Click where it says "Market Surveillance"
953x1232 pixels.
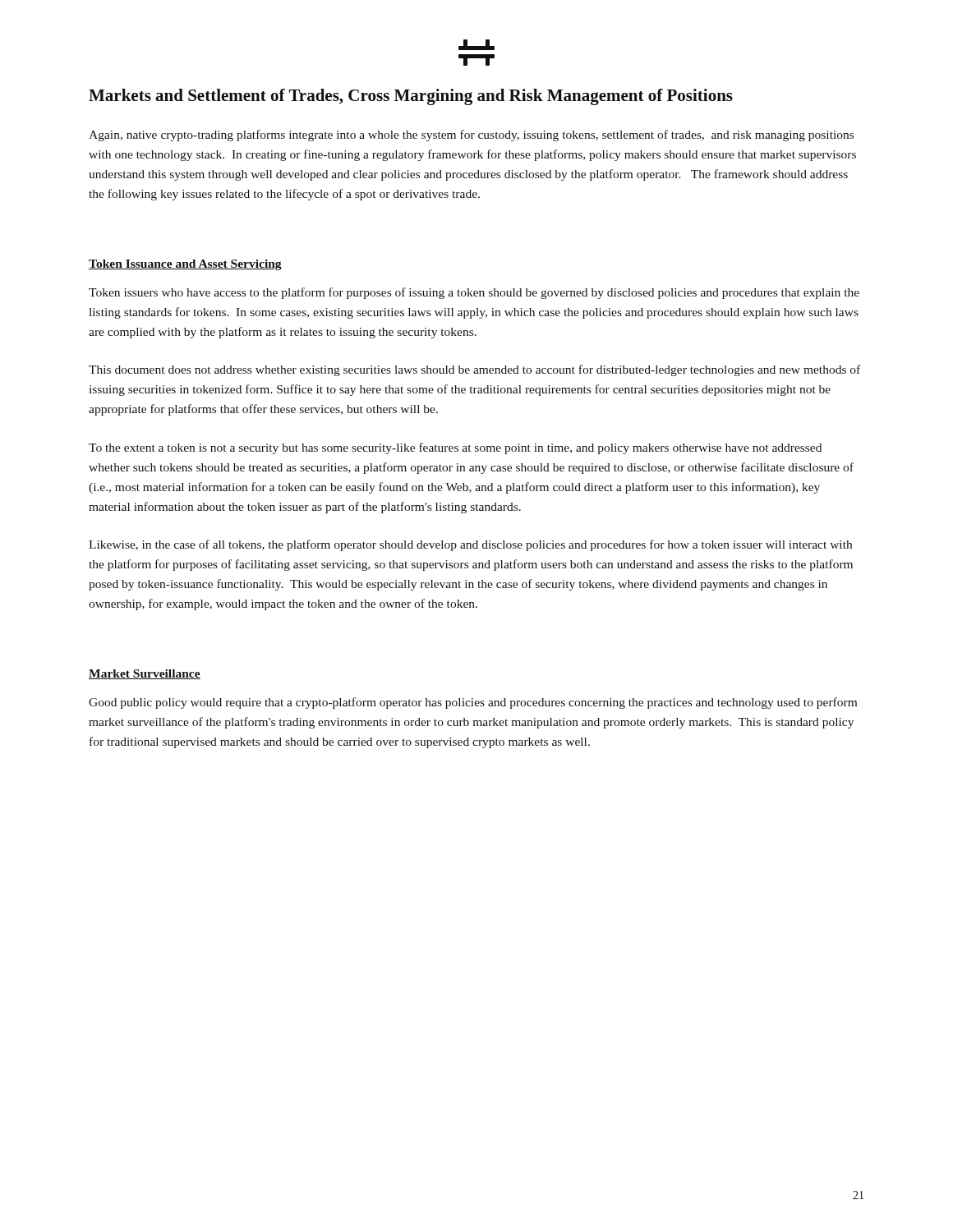[144, 673]
